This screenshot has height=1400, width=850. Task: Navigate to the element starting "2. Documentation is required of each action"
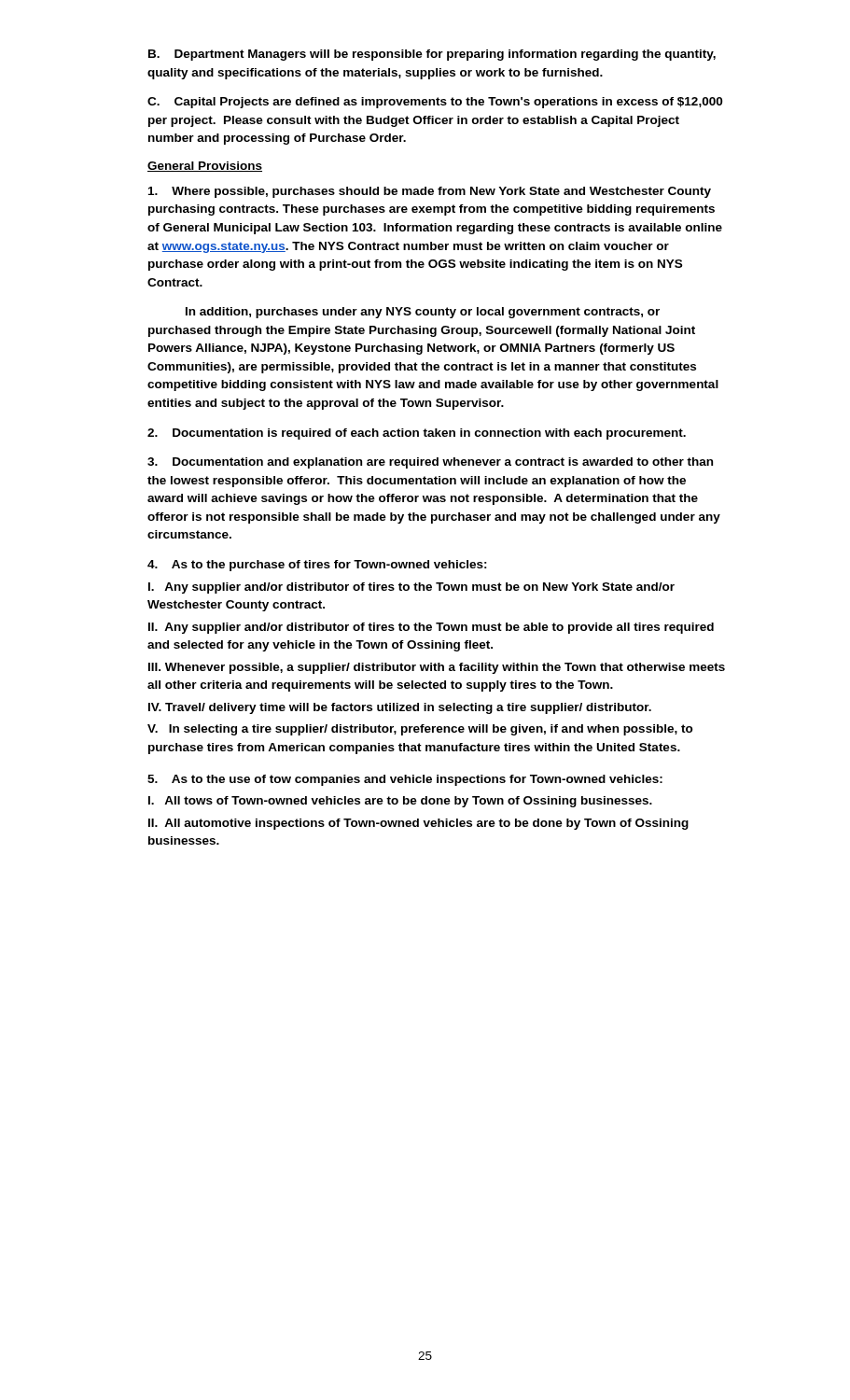click(417, 432)
